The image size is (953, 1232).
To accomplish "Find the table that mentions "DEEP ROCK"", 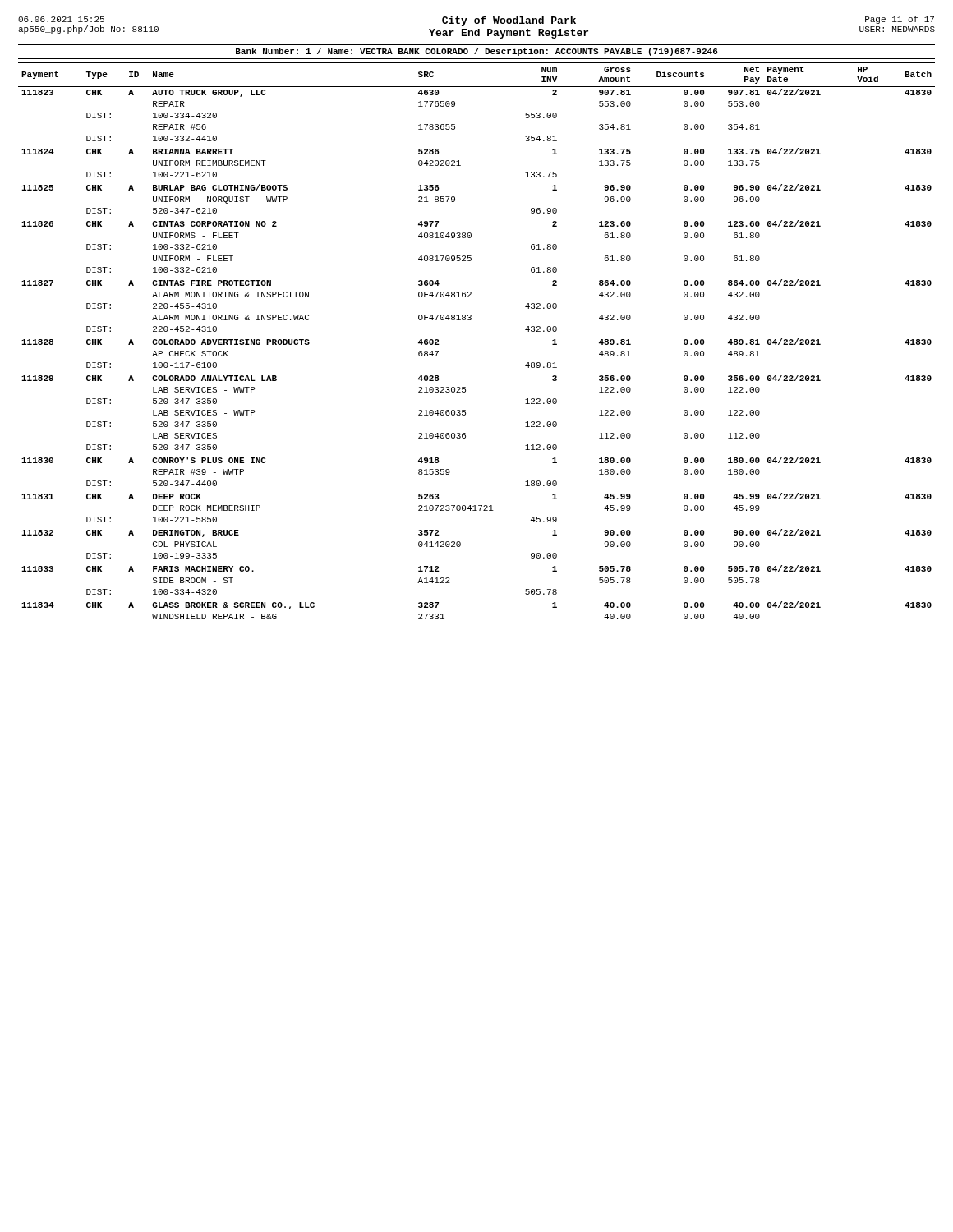I will tap(476, 342).
